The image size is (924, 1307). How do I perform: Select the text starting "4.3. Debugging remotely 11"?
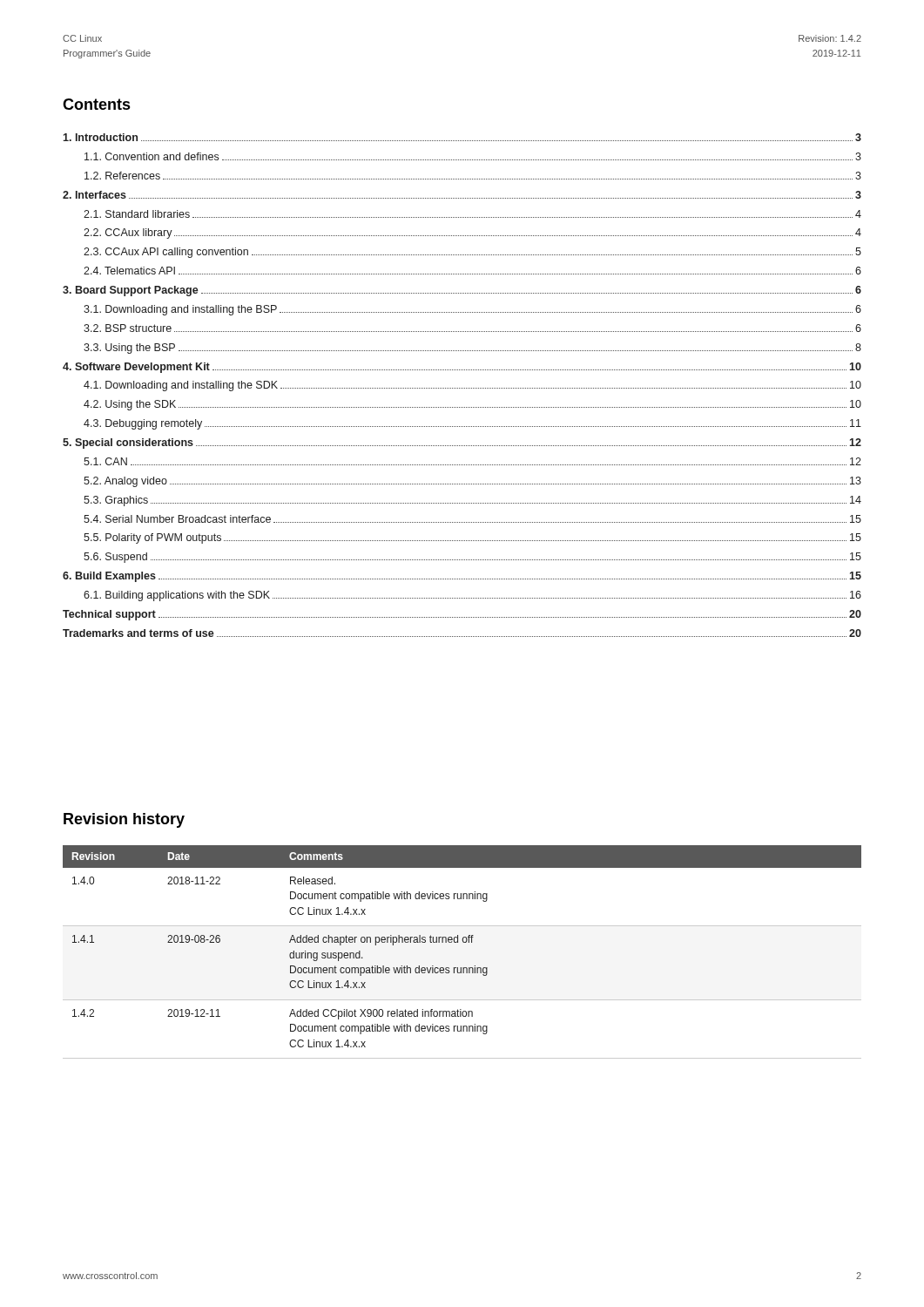[x=462, y=424]
